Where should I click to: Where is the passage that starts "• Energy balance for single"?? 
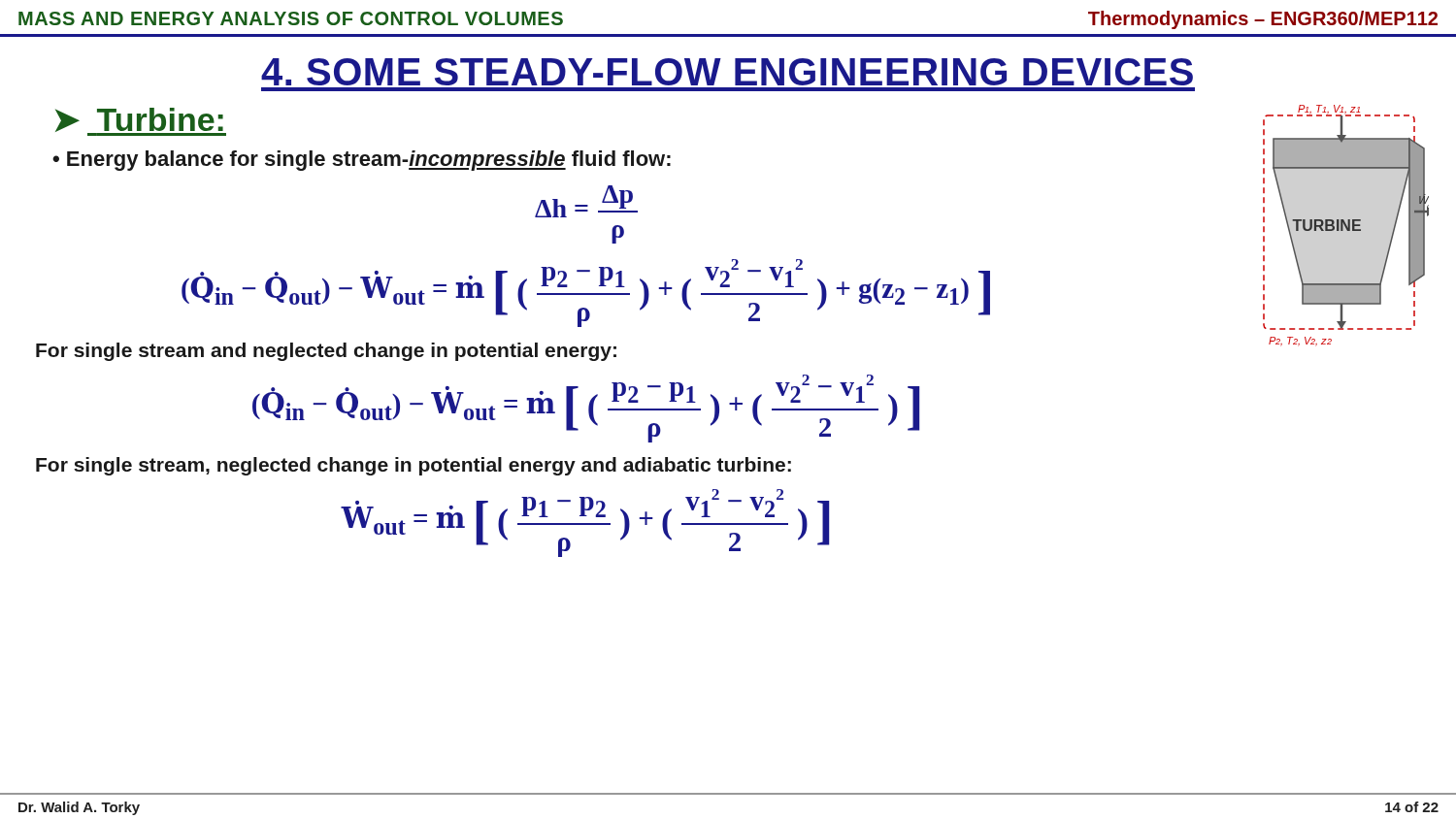(x=362, y=159)
